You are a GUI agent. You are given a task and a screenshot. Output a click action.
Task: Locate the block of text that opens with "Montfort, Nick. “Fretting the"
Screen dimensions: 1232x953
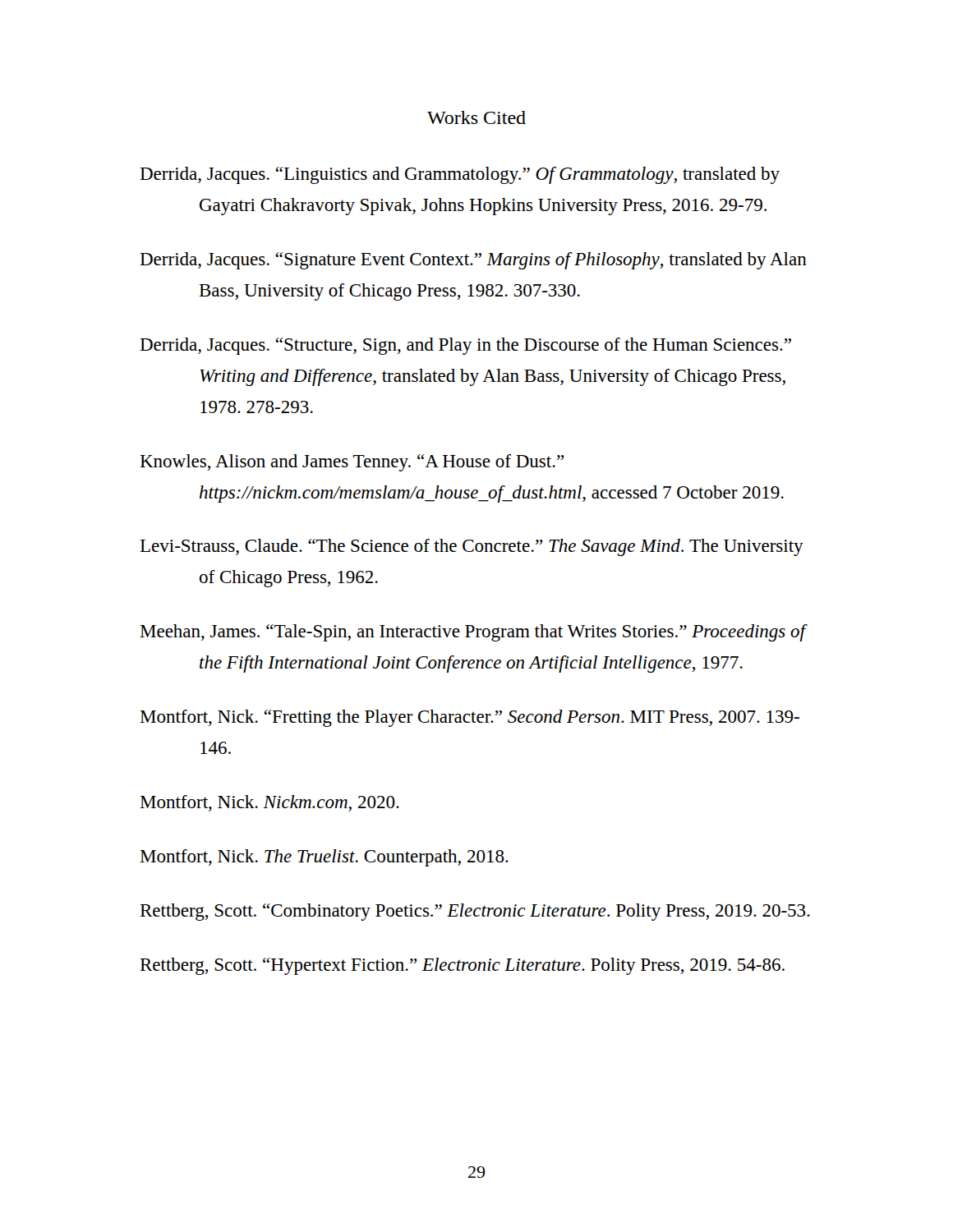[x=470, y=732]
